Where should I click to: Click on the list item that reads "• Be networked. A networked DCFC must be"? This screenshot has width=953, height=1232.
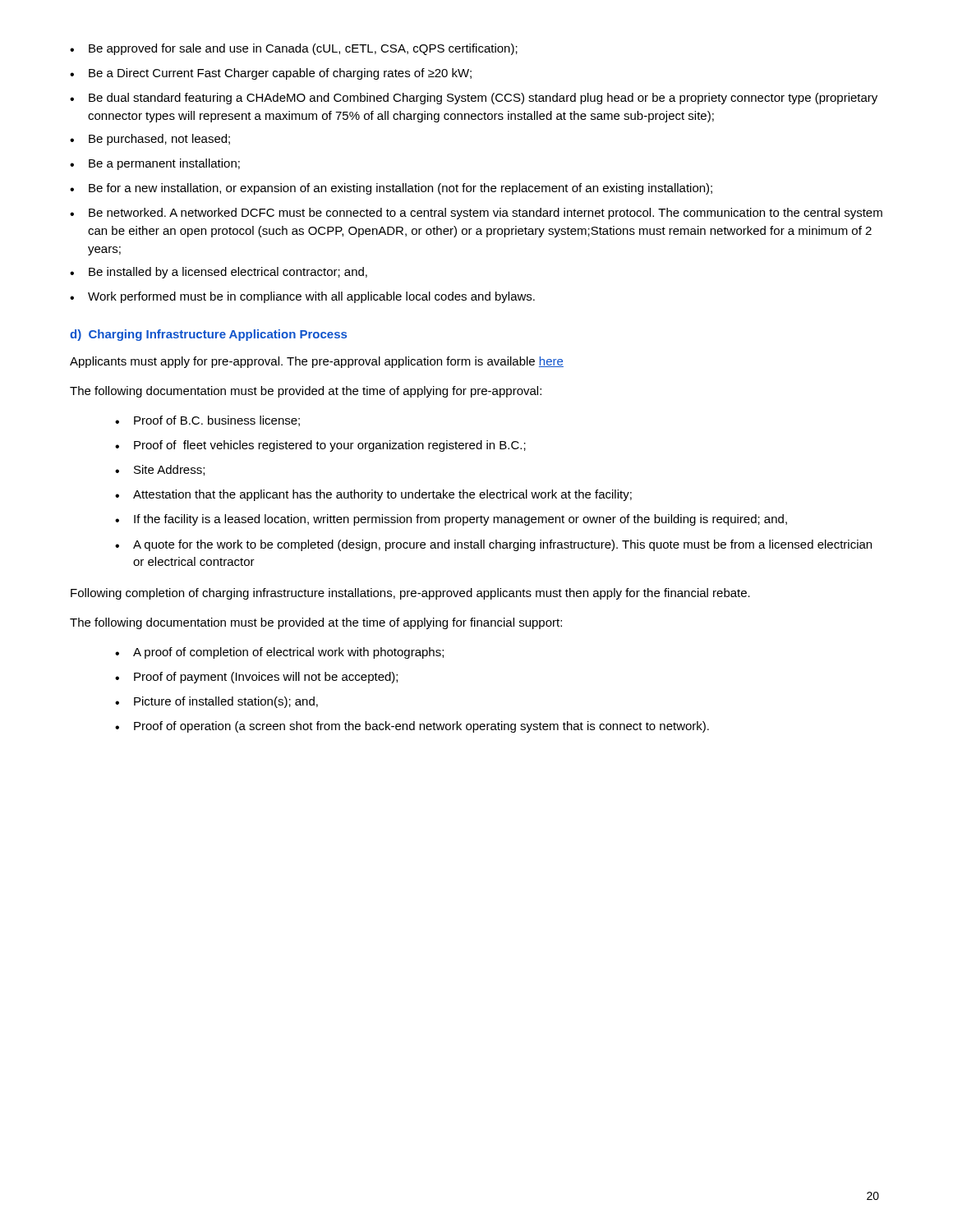tap(476, 231)
